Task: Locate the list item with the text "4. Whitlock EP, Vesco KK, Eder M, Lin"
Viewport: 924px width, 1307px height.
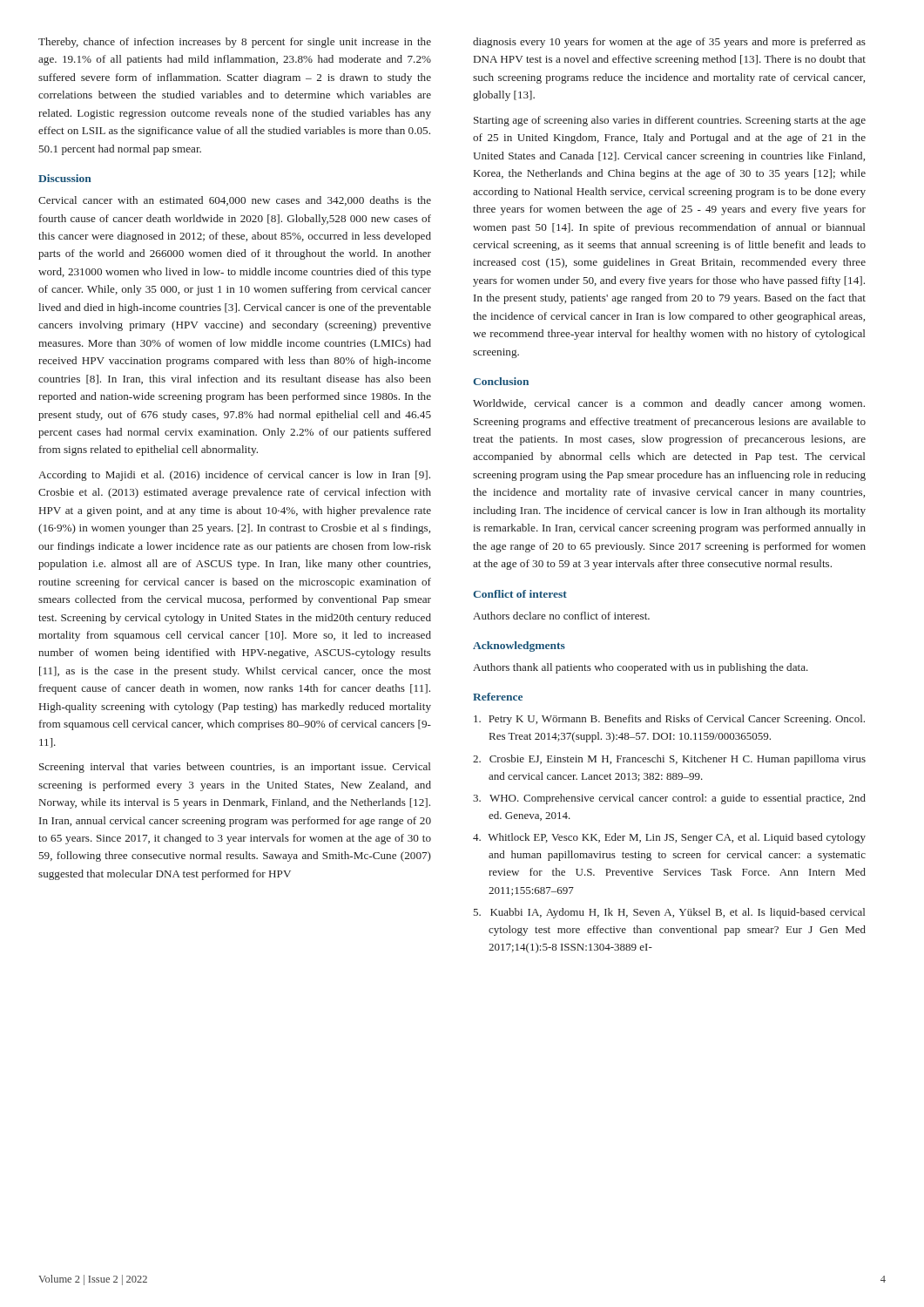Action: [x=669, y=864]
